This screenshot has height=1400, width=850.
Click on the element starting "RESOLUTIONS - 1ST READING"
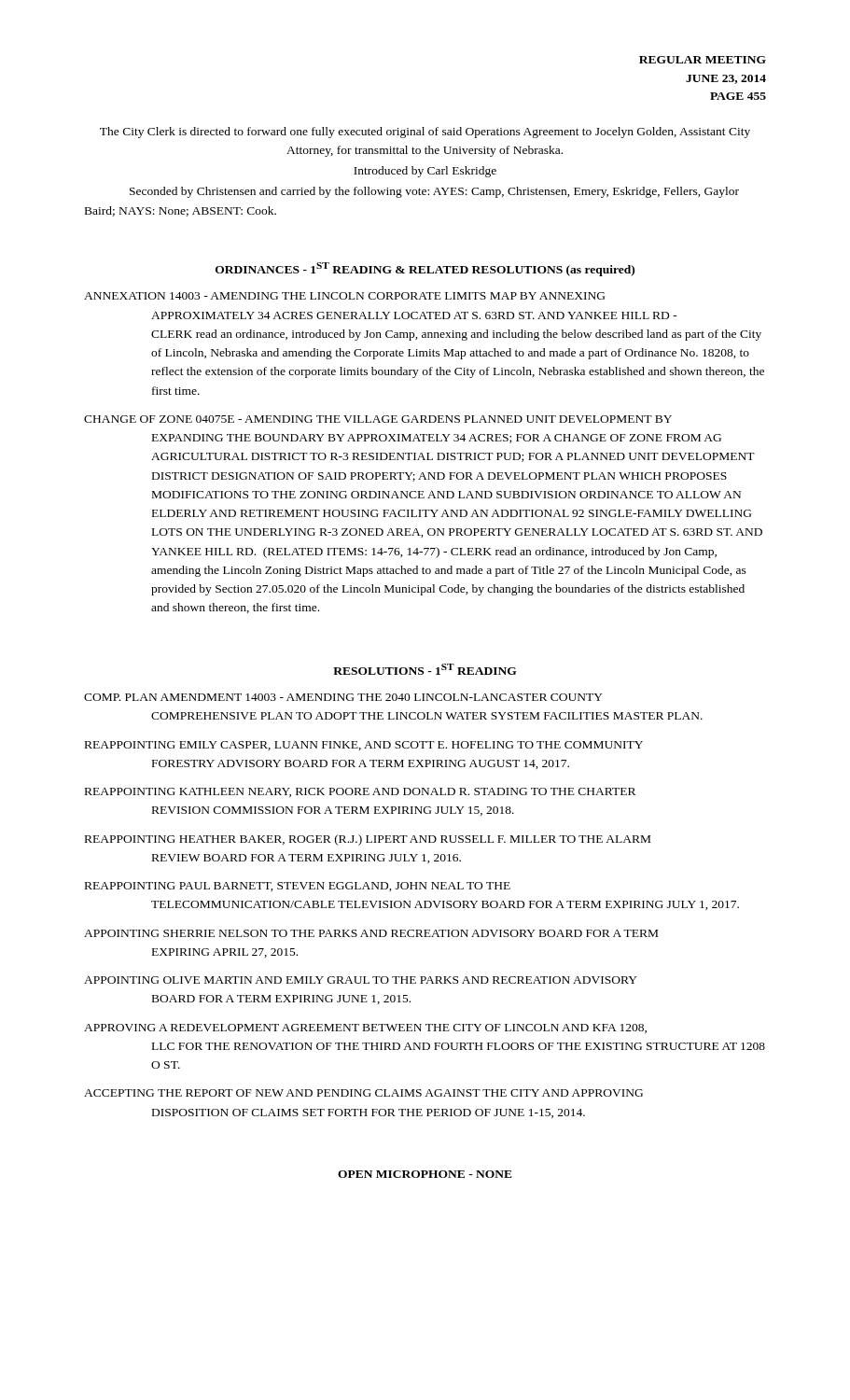[x=425, y=669]
